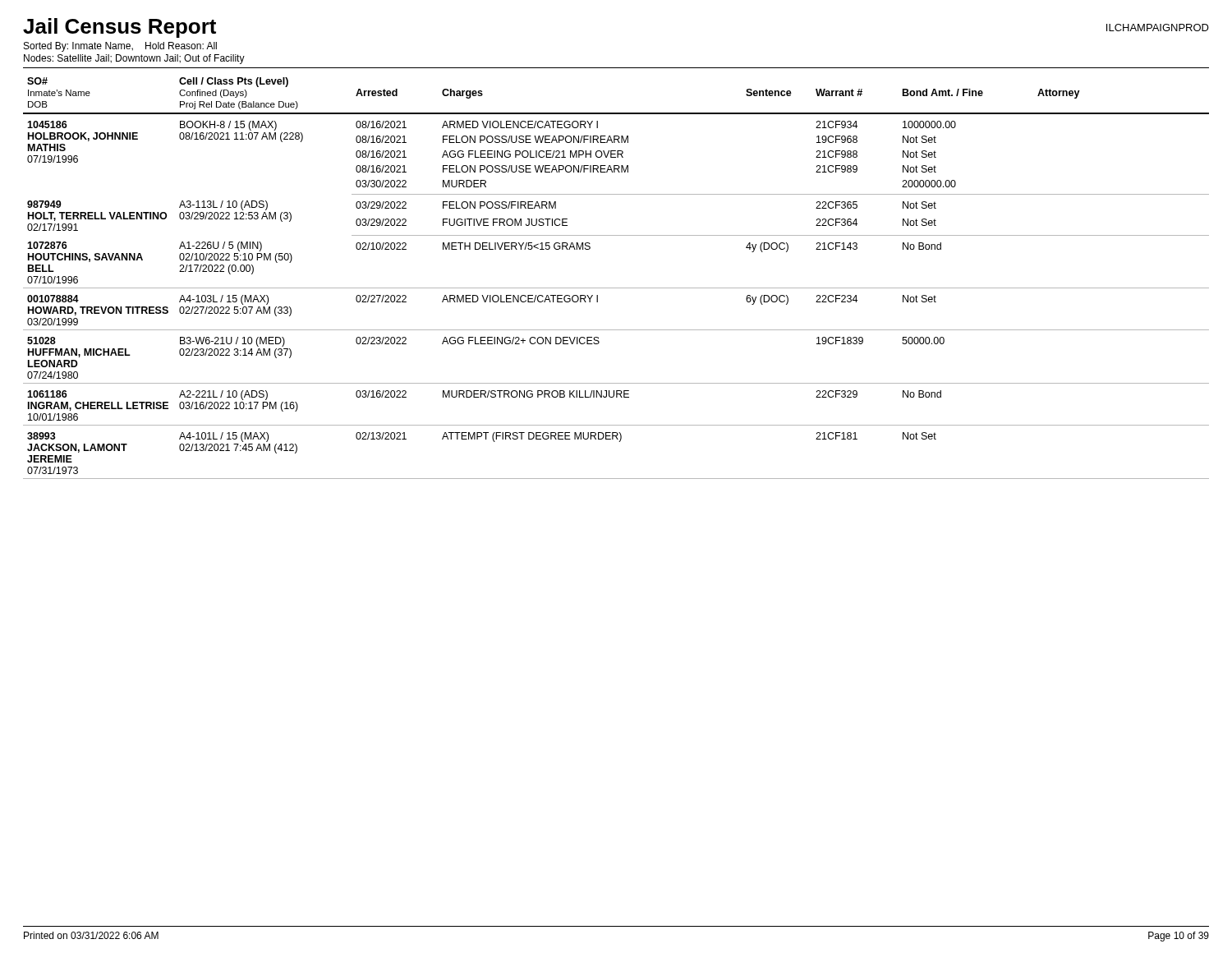Find the table that mentions "AGG FLEEING POLICE/21"
The width and height of the screenshot is (1232, 953).
(x=616, y=276)
